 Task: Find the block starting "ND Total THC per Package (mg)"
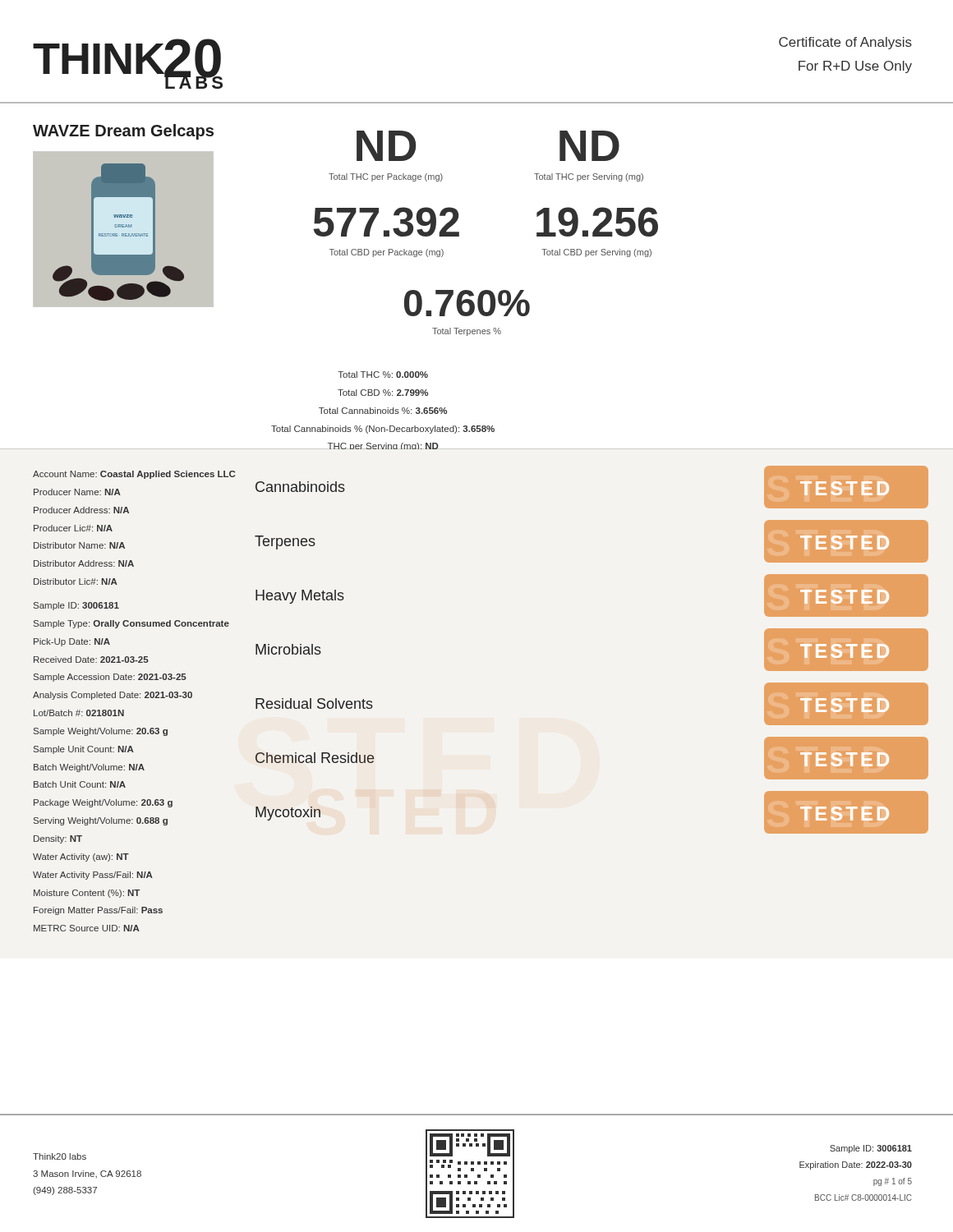[x=386, y=152]
